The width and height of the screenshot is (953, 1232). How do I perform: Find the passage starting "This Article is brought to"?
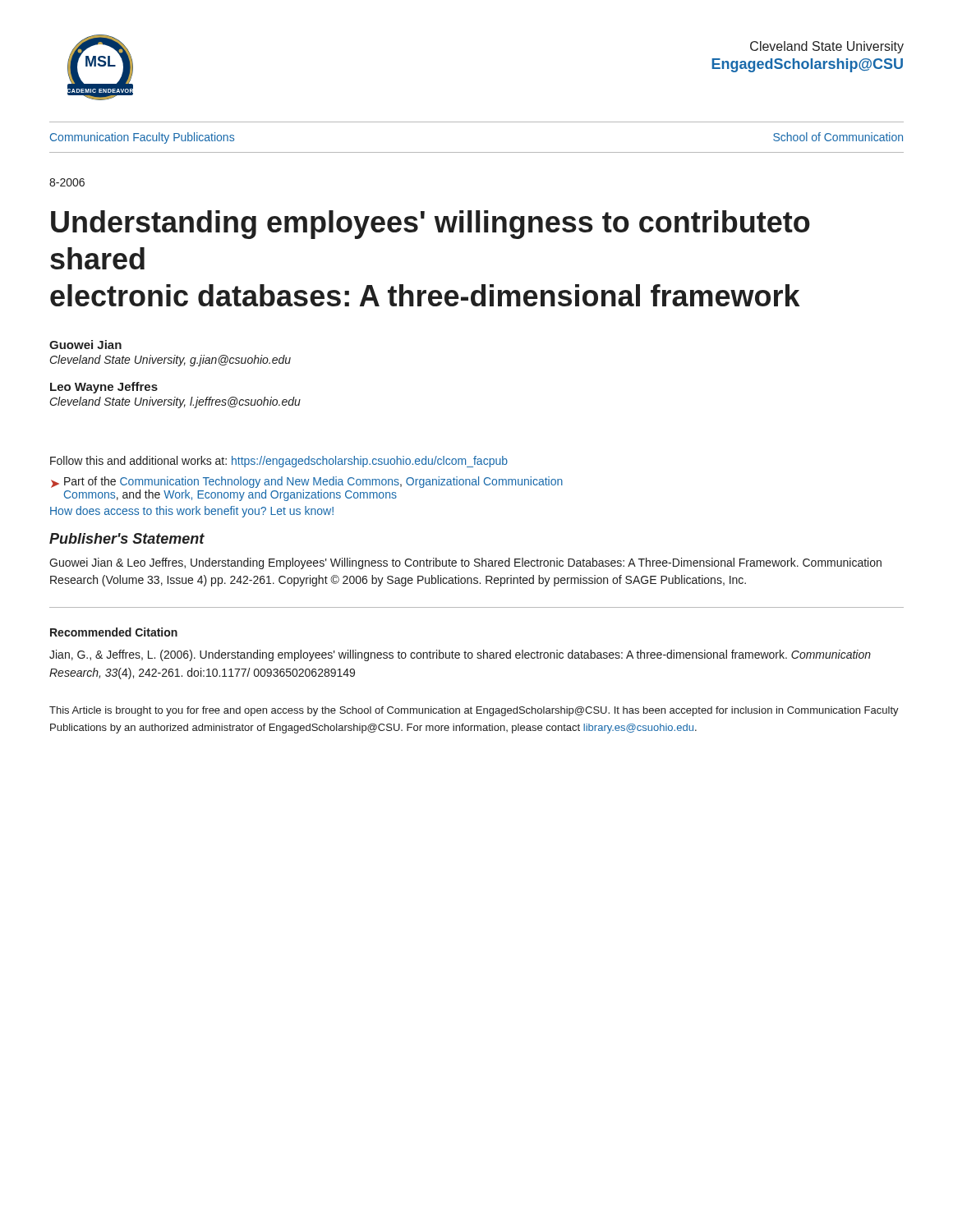coord(476,719)
